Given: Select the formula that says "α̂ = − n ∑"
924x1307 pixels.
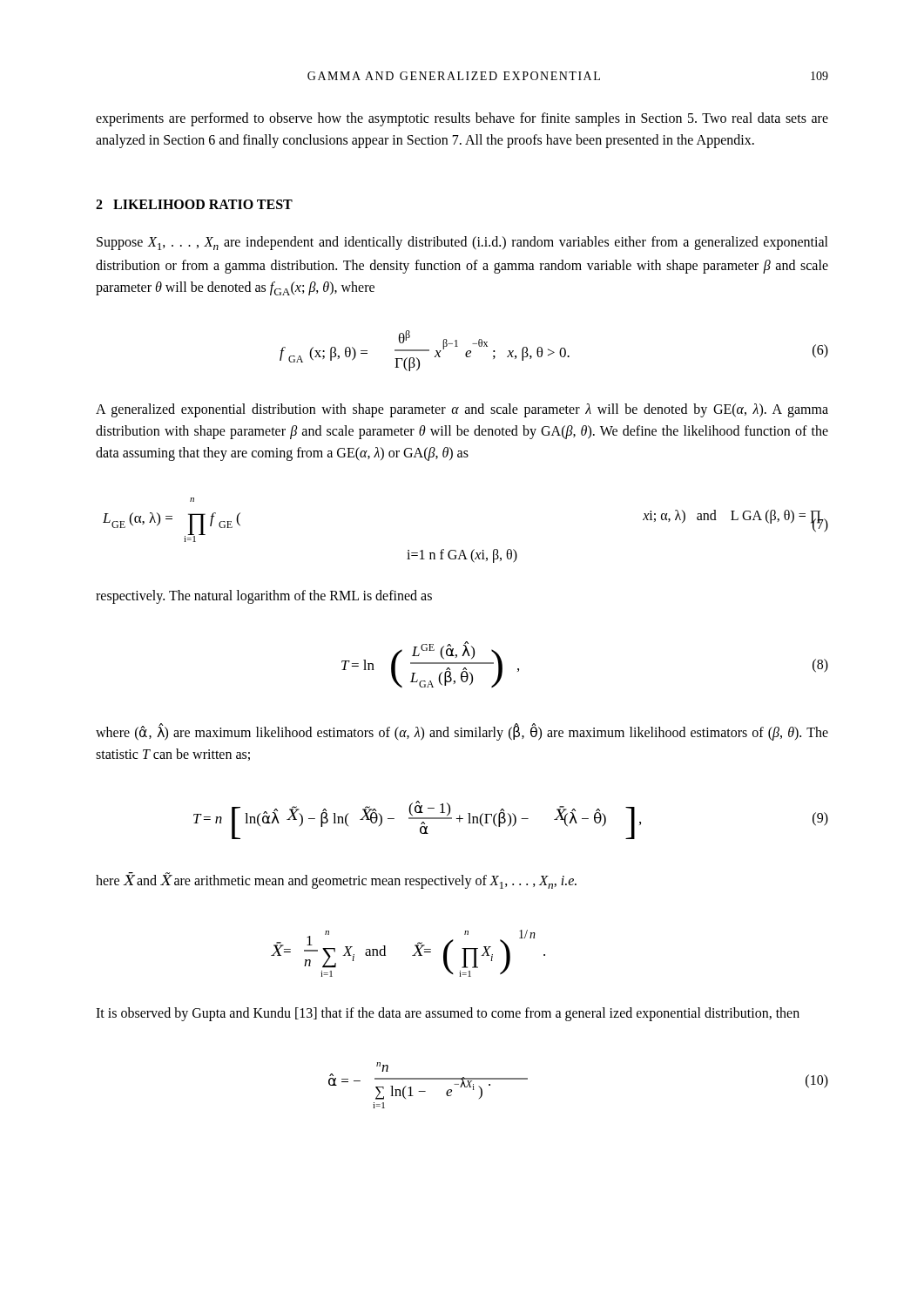Looking at the screenshot, I should point(382,1067).
